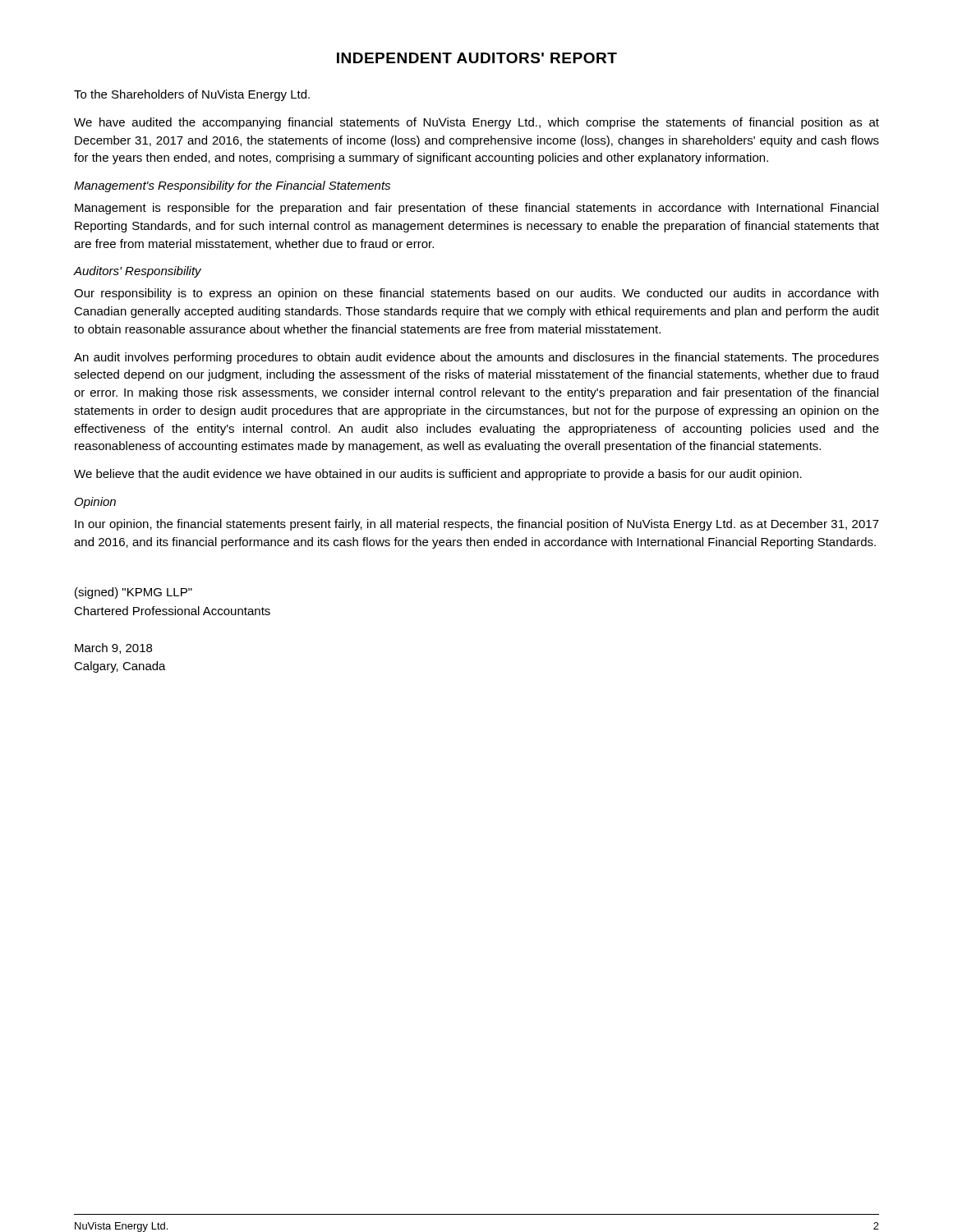This screenshot has width=953, height=1232.
Task: Find "INDEPENDENT AUDITORS' REPORT" on this page
Action: (x=476, y=58)
